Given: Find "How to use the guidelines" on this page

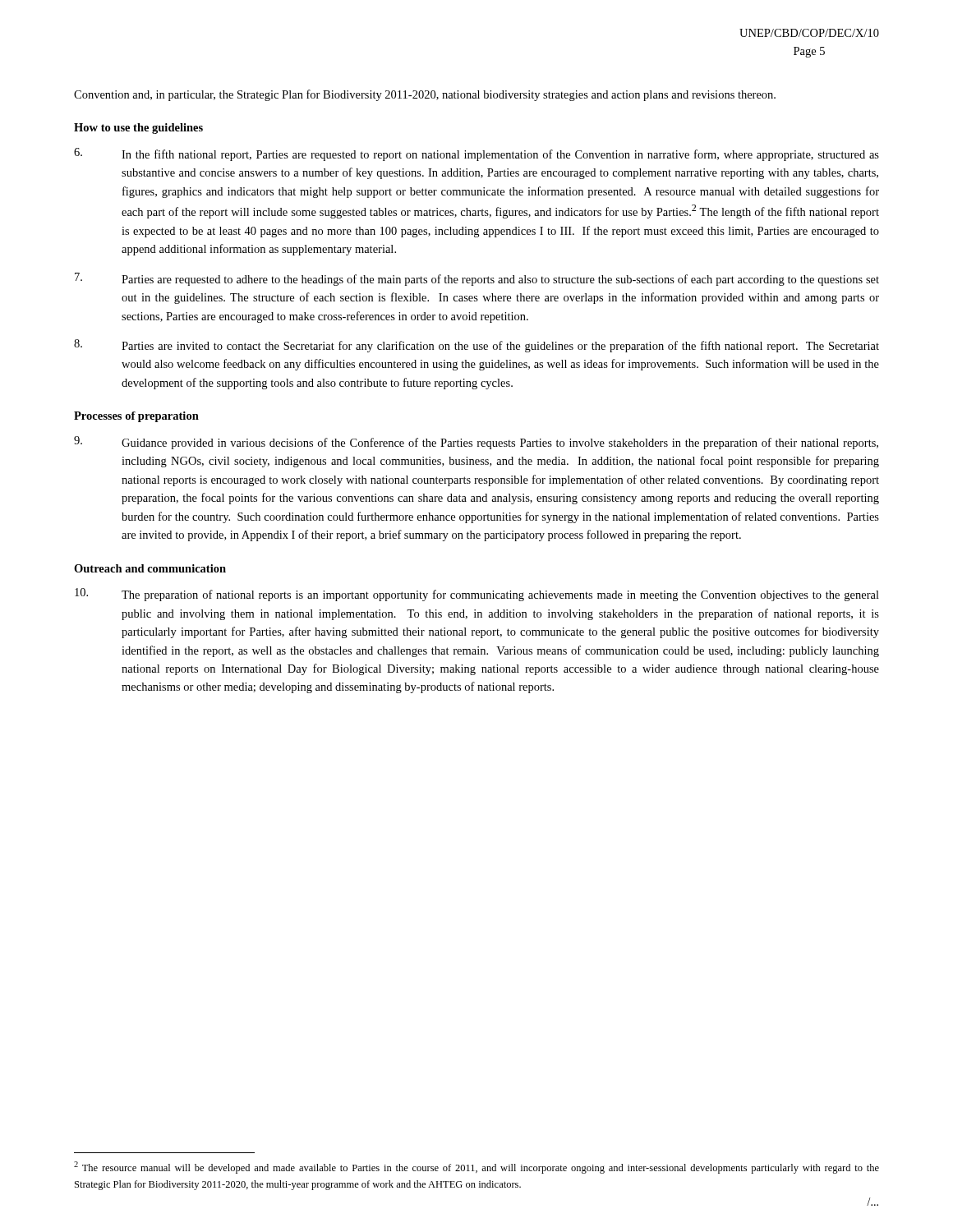Looking at the screenshot, I should [x=138, y=128].
